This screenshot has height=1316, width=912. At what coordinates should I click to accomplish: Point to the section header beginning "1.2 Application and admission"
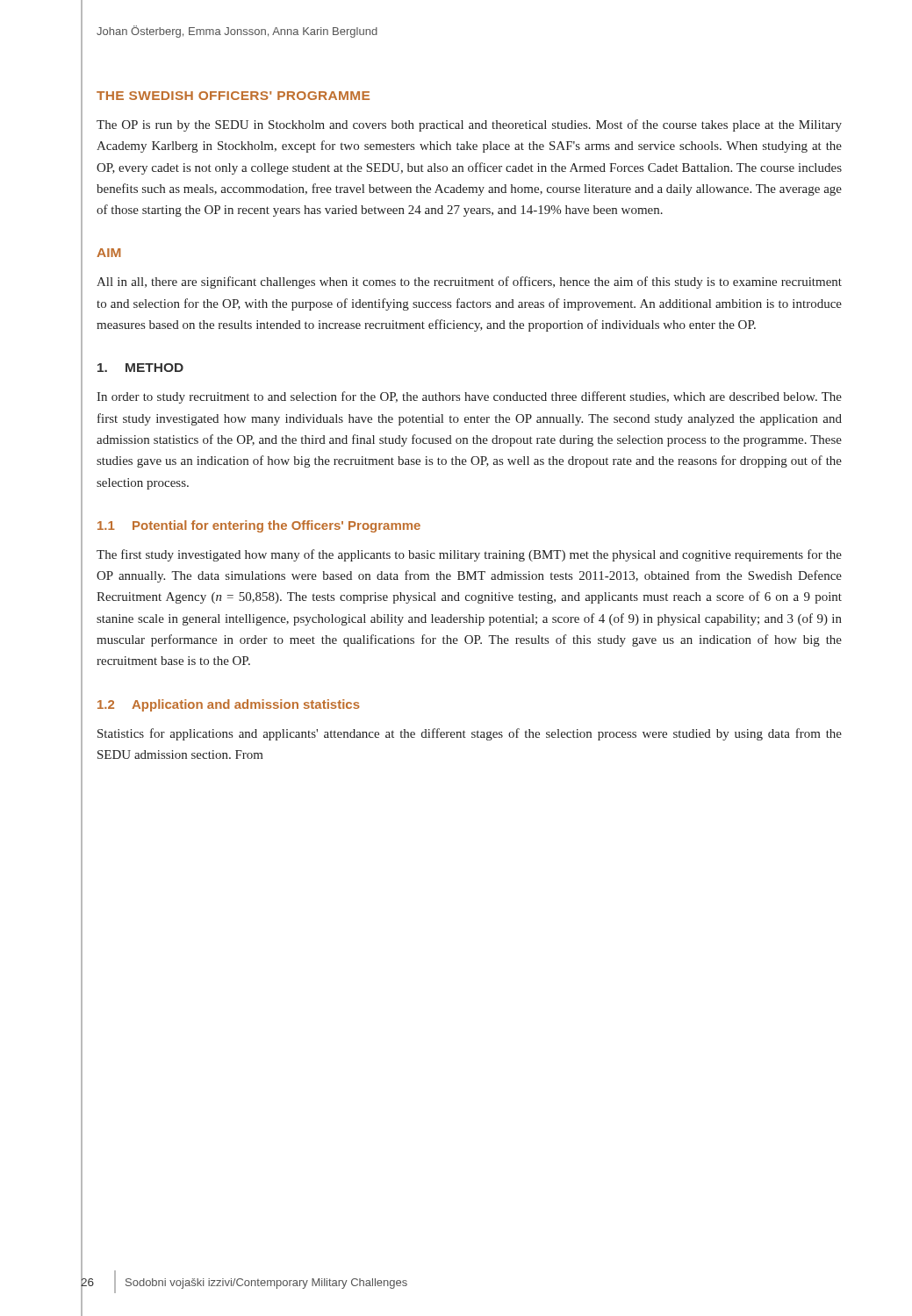pos(228,704)
